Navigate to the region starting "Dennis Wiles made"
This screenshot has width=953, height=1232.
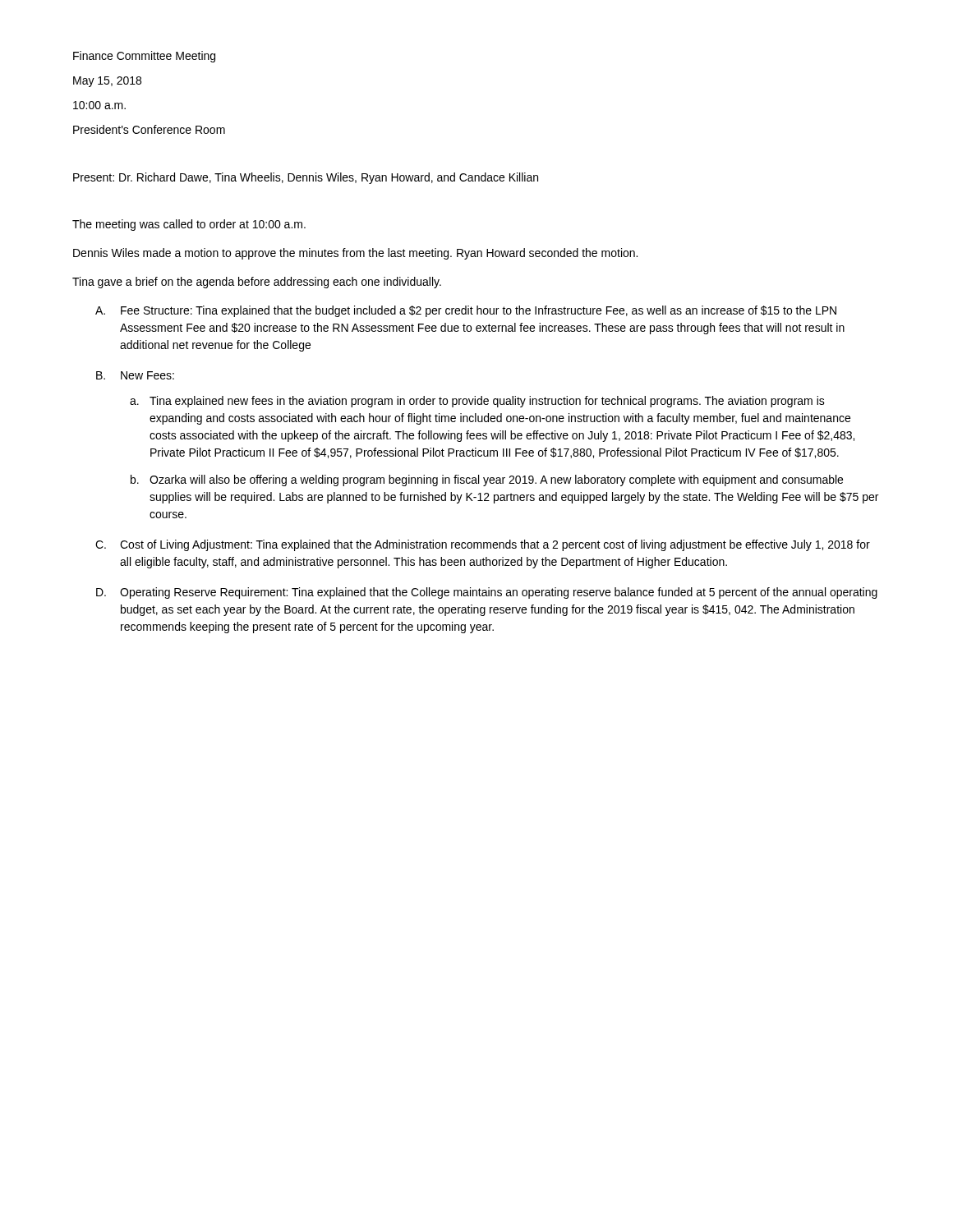[356, 253]
